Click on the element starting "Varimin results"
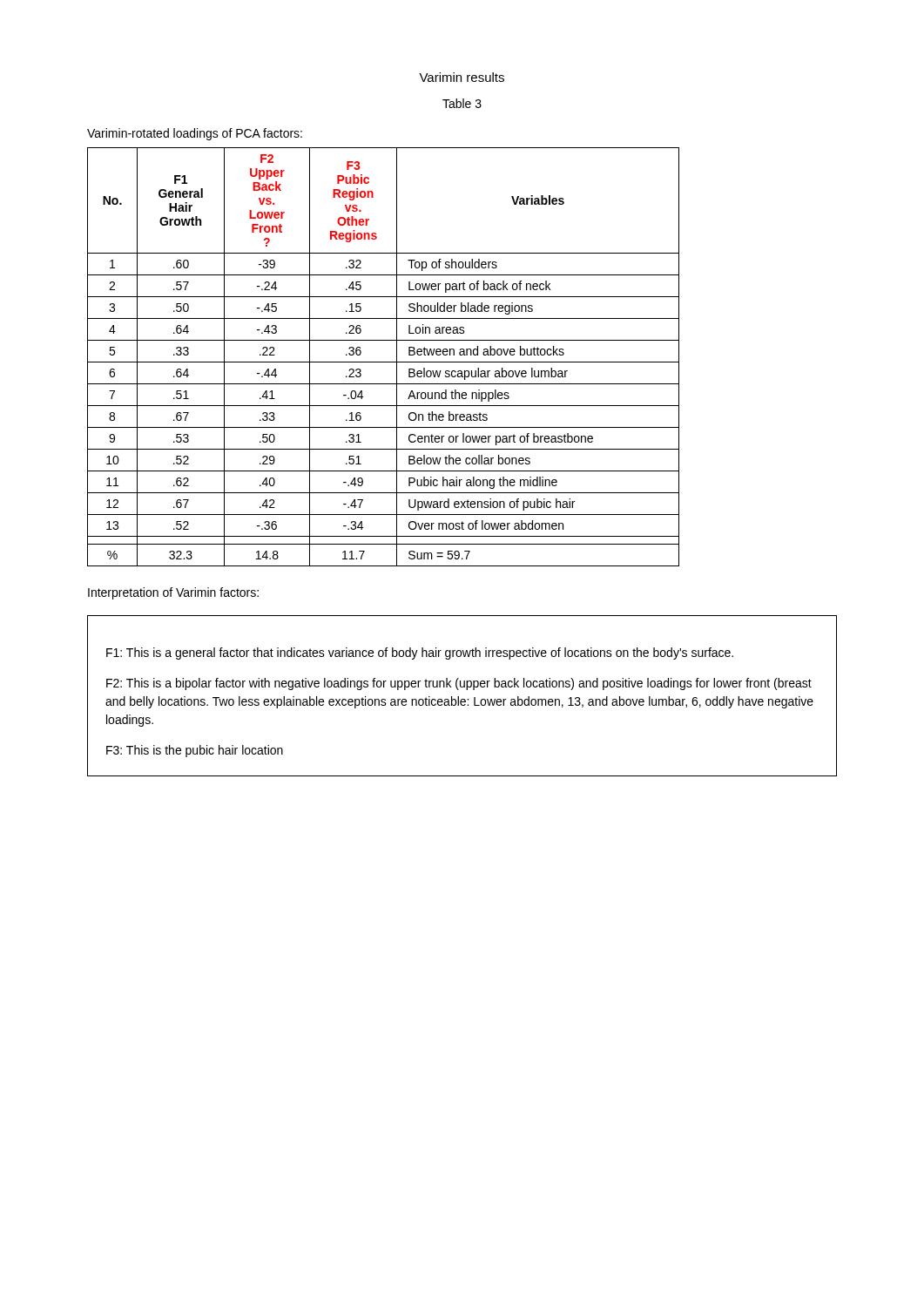The height and width of the screenshot is (1307, 924). [x=462, y=77]
